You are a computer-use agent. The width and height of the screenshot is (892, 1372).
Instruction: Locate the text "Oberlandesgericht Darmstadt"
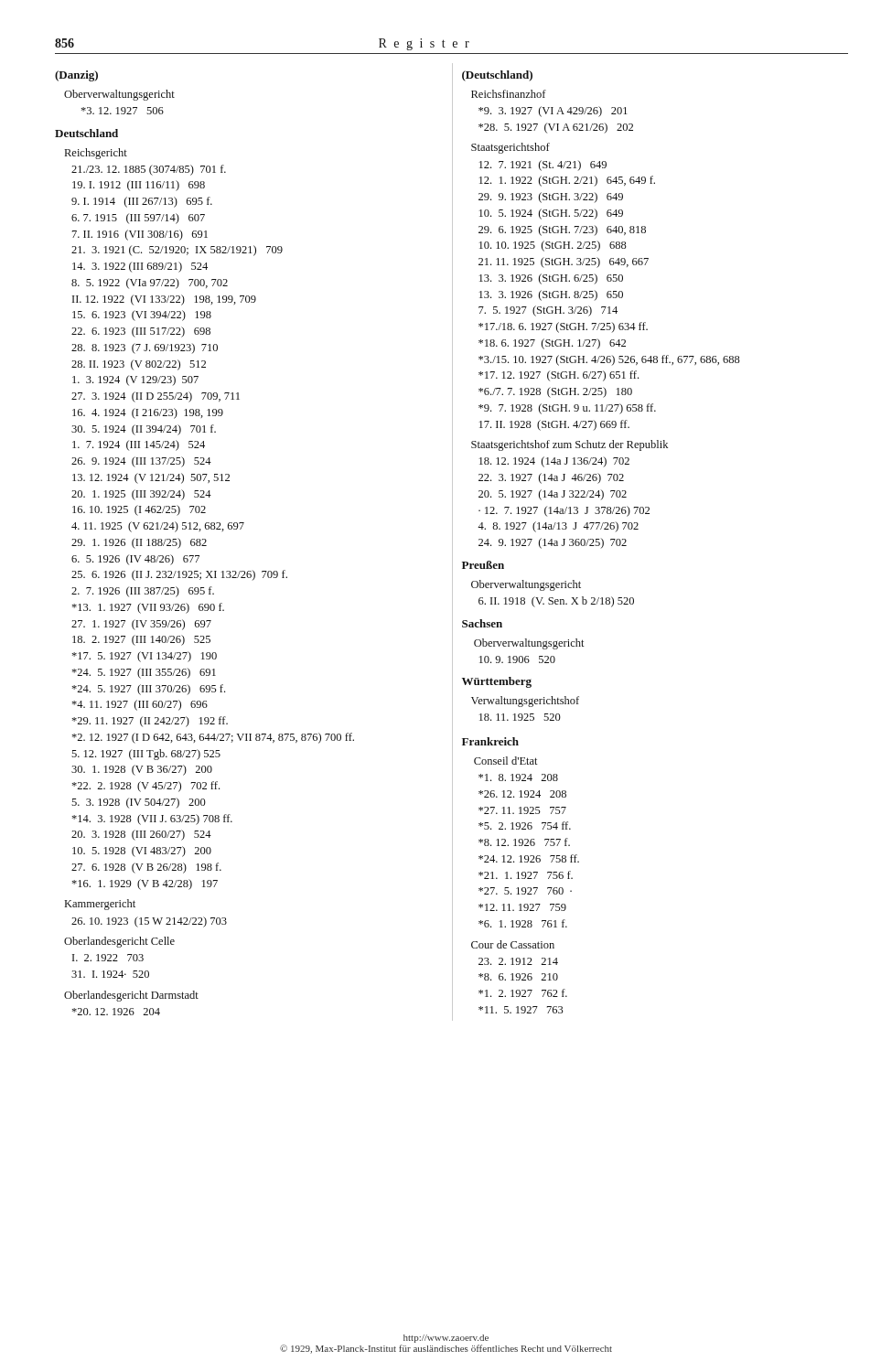click(x=131, y=995)
